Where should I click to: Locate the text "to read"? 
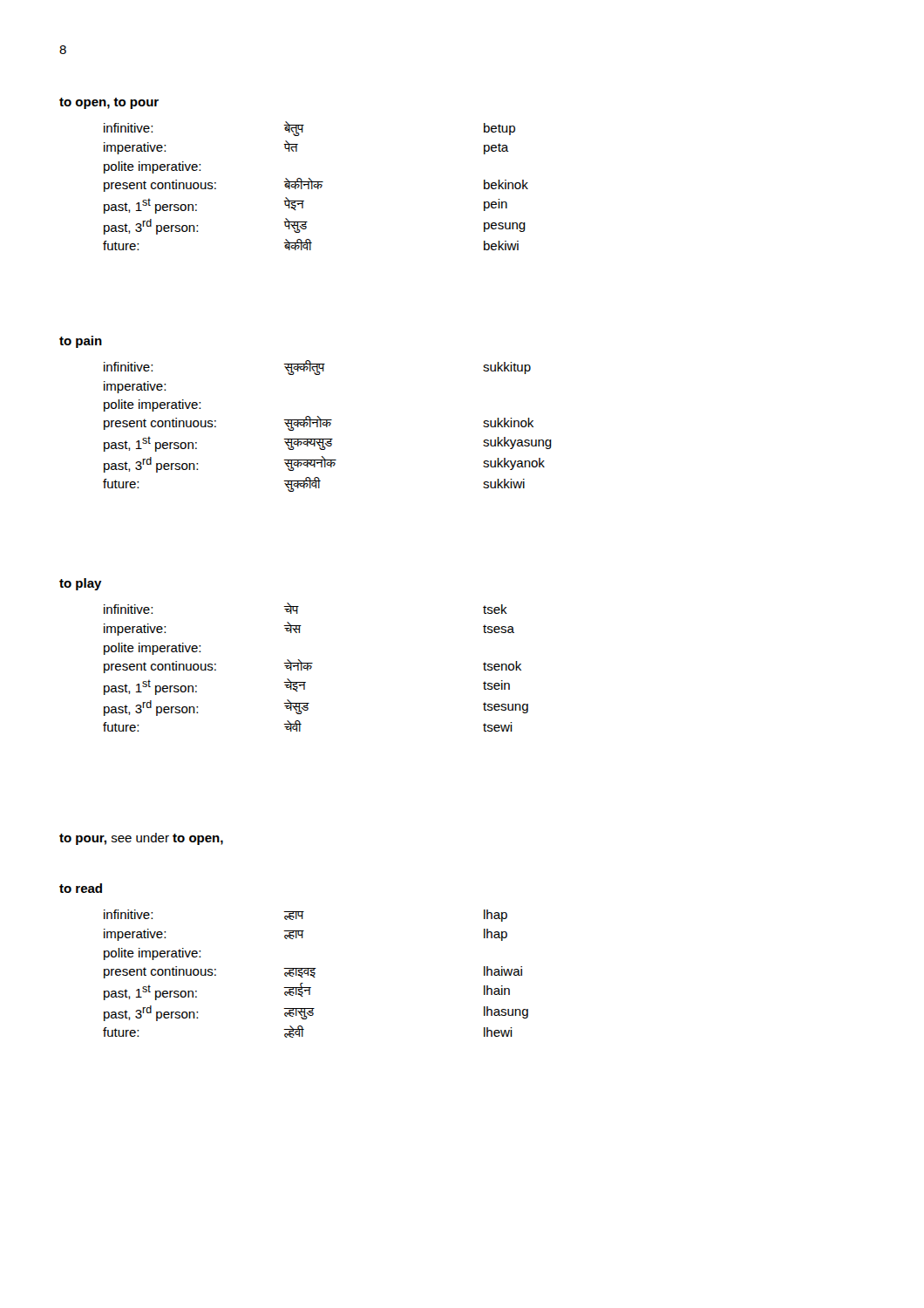coord(81,888)
